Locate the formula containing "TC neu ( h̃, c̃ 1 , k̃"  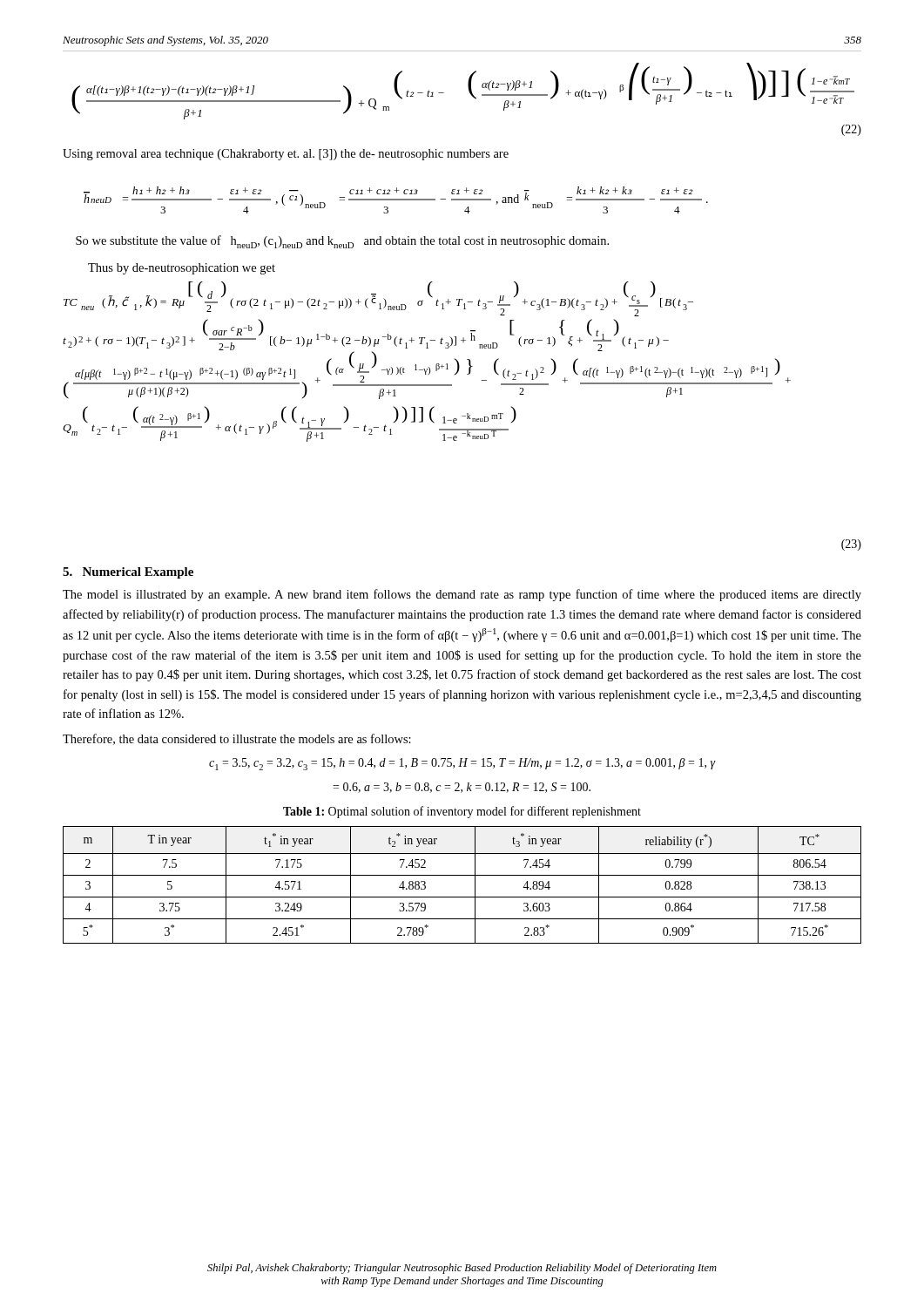pyautogui.click(x=462, y=418)
